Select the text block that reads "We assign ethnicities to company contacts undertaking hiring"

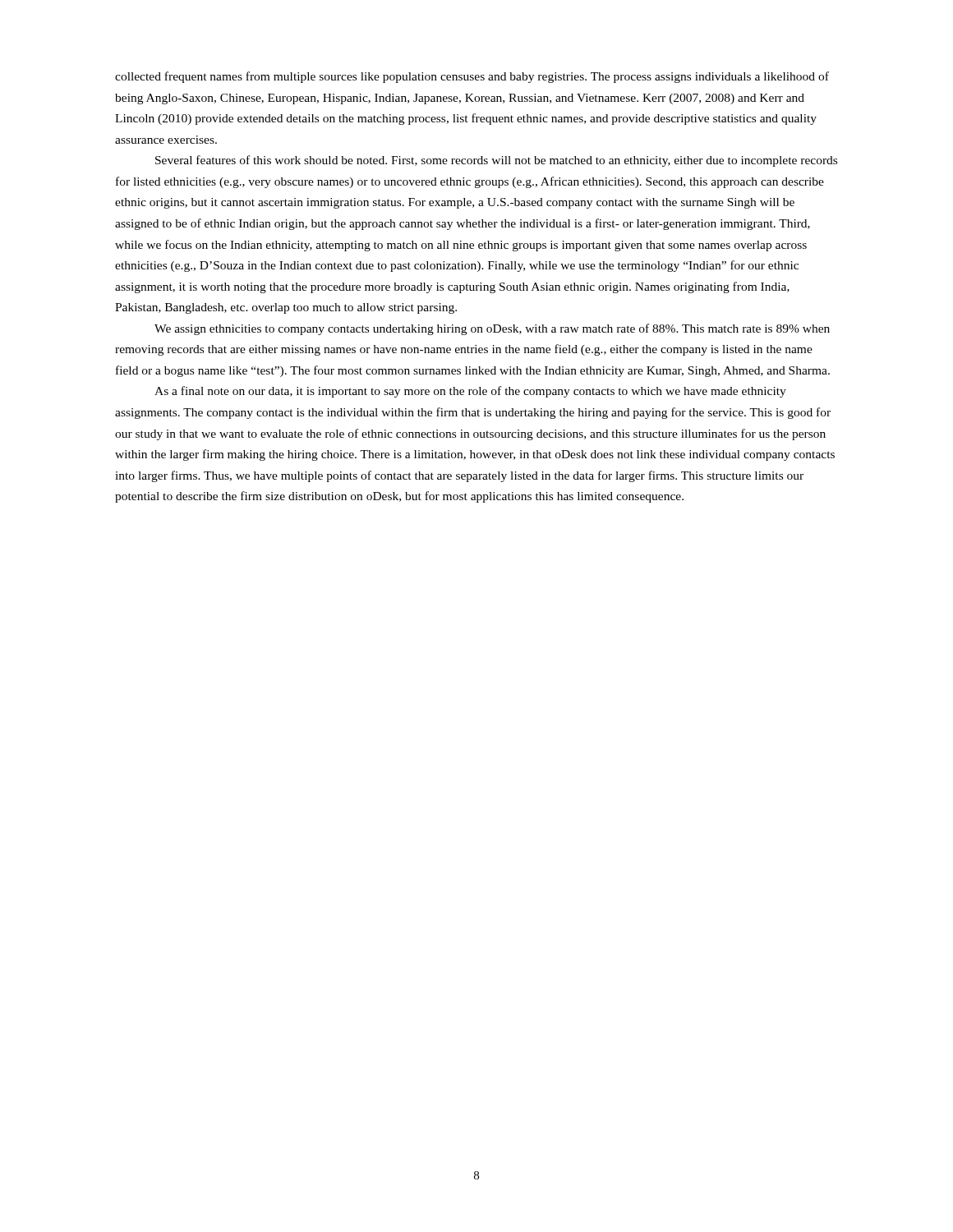click(473, 349)
